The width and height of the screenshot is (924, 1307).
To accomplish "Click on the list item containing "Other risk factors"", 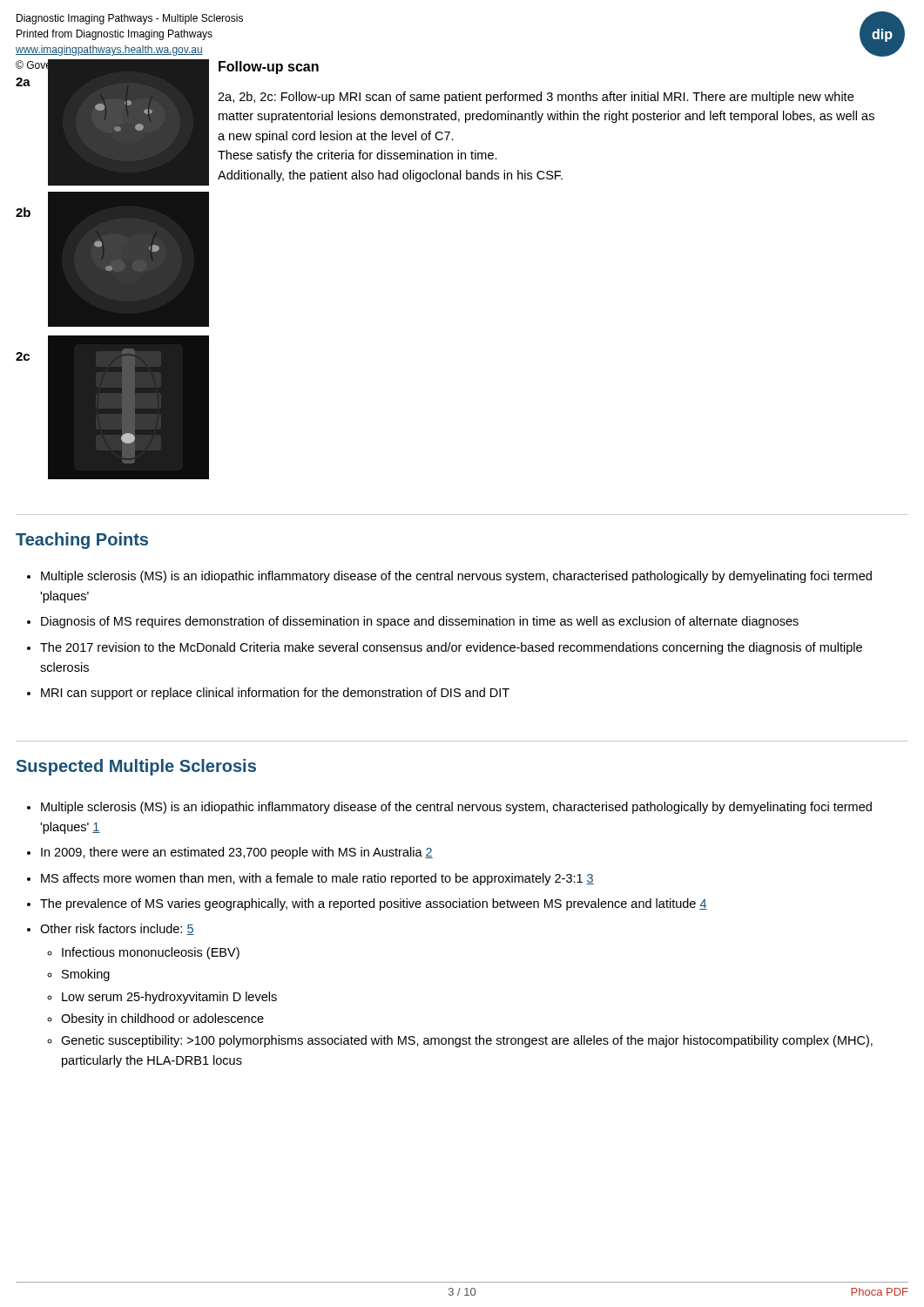I will click(117, 929).
